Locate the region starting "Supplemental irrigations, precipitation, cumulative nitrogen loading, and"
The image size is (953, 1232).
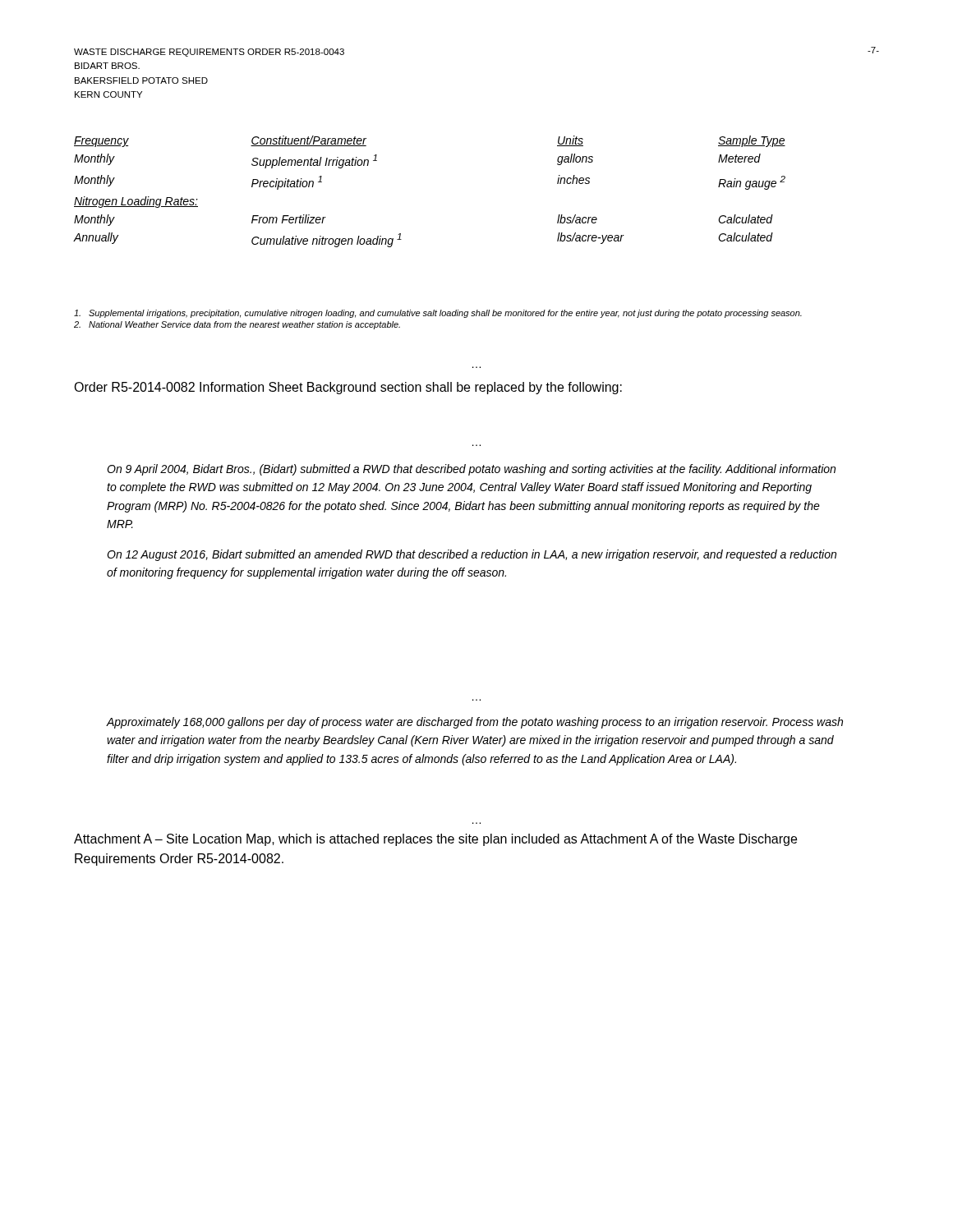coord(438,313)
